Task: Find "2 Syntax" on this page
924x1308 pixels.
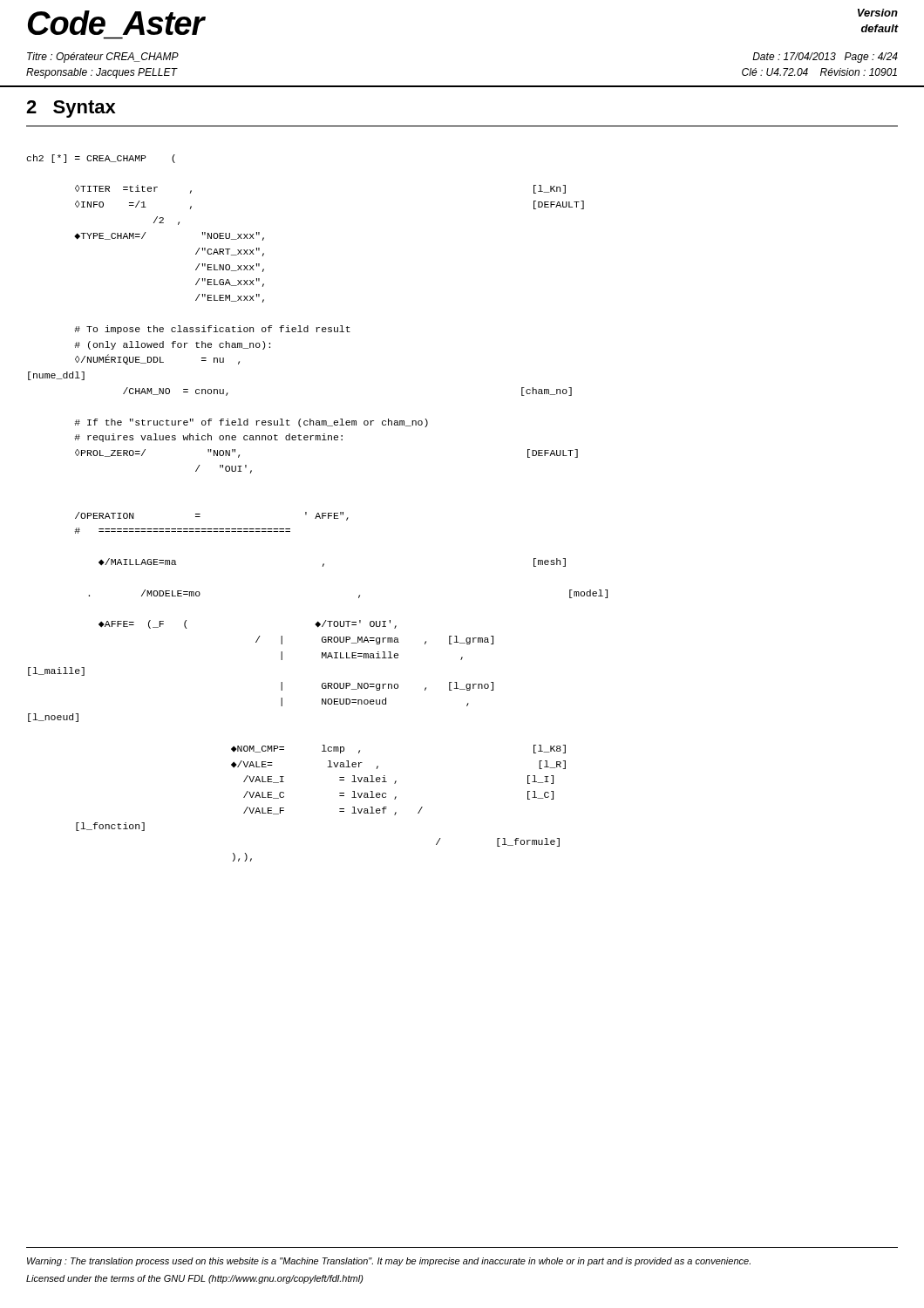Action: click(x=71, y=107)
